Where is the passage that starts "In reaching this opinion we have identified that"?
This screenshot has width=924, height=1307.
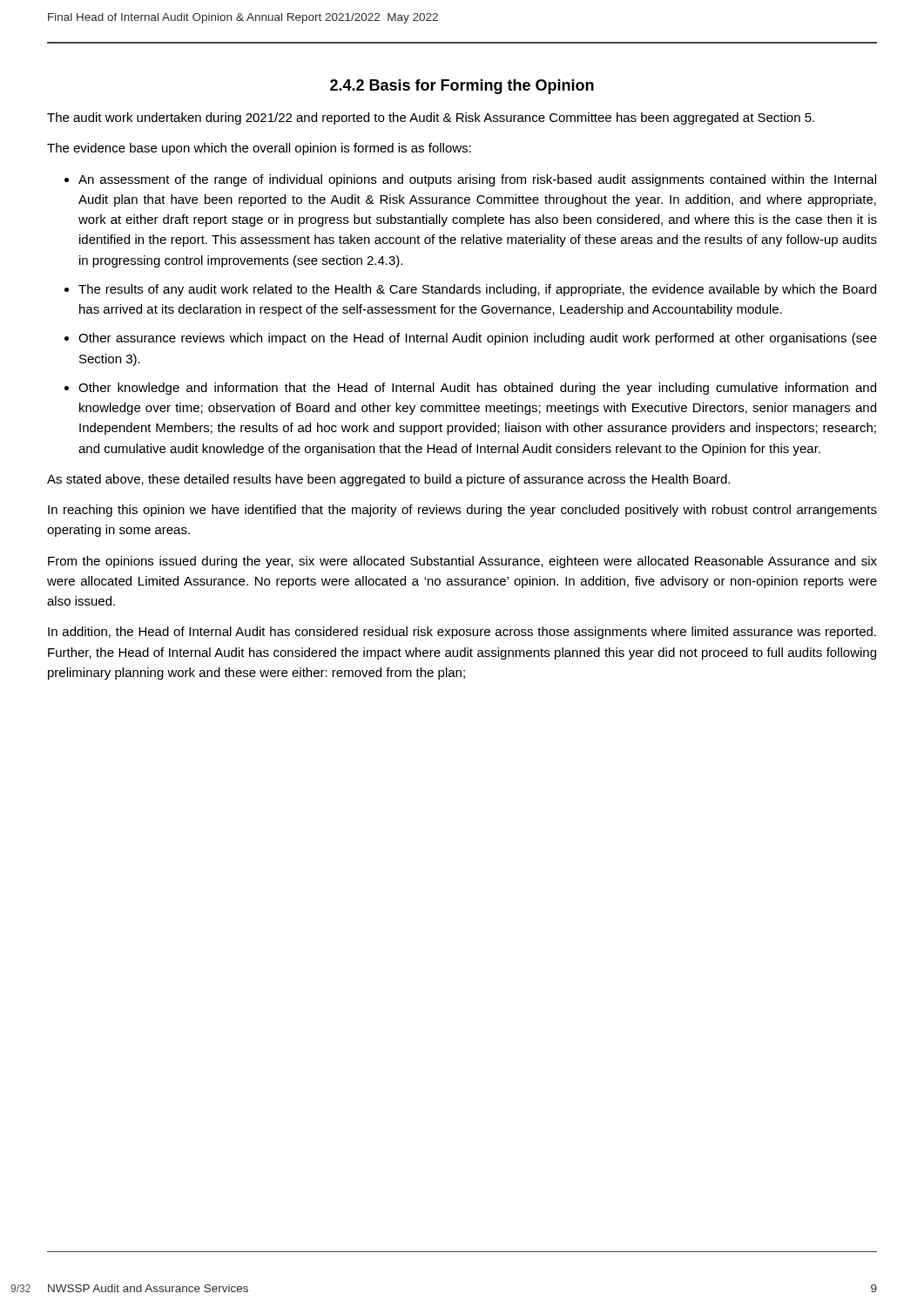click(462, 519)
